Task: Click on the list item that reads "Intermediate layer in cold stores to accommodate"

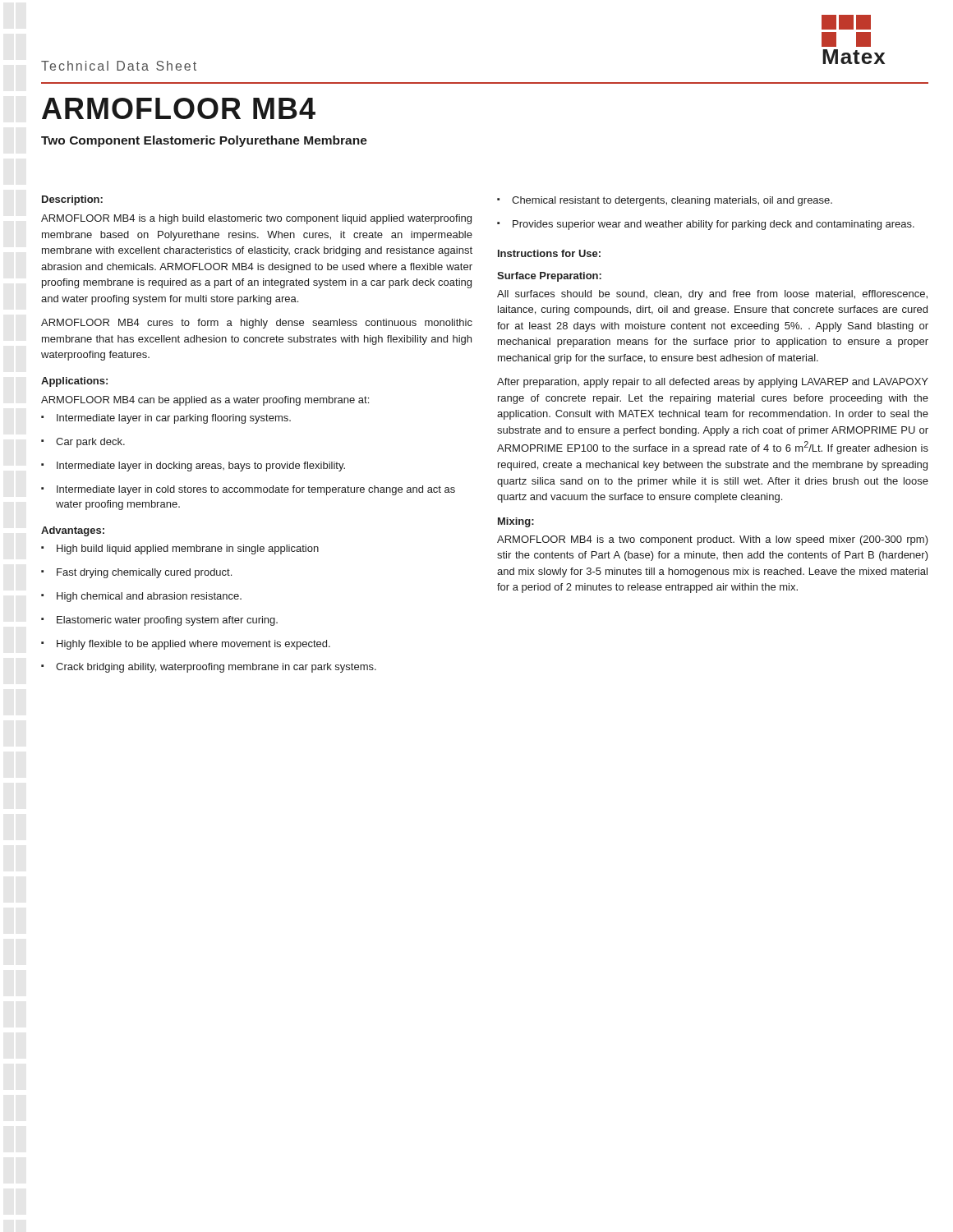Action: coord(257,497)
